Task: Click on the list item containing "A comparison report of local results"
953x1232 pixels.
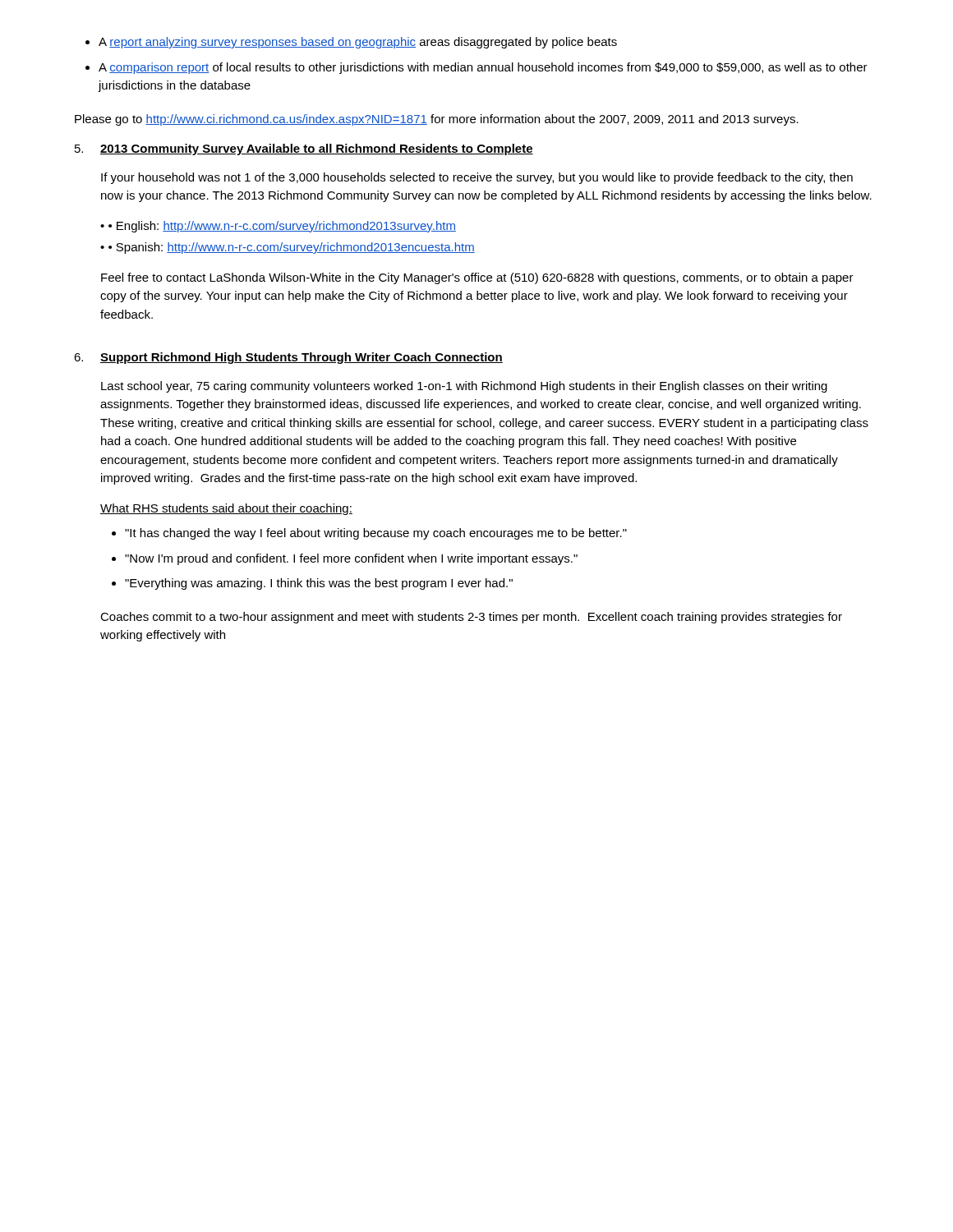Action: tap(483, 76)
